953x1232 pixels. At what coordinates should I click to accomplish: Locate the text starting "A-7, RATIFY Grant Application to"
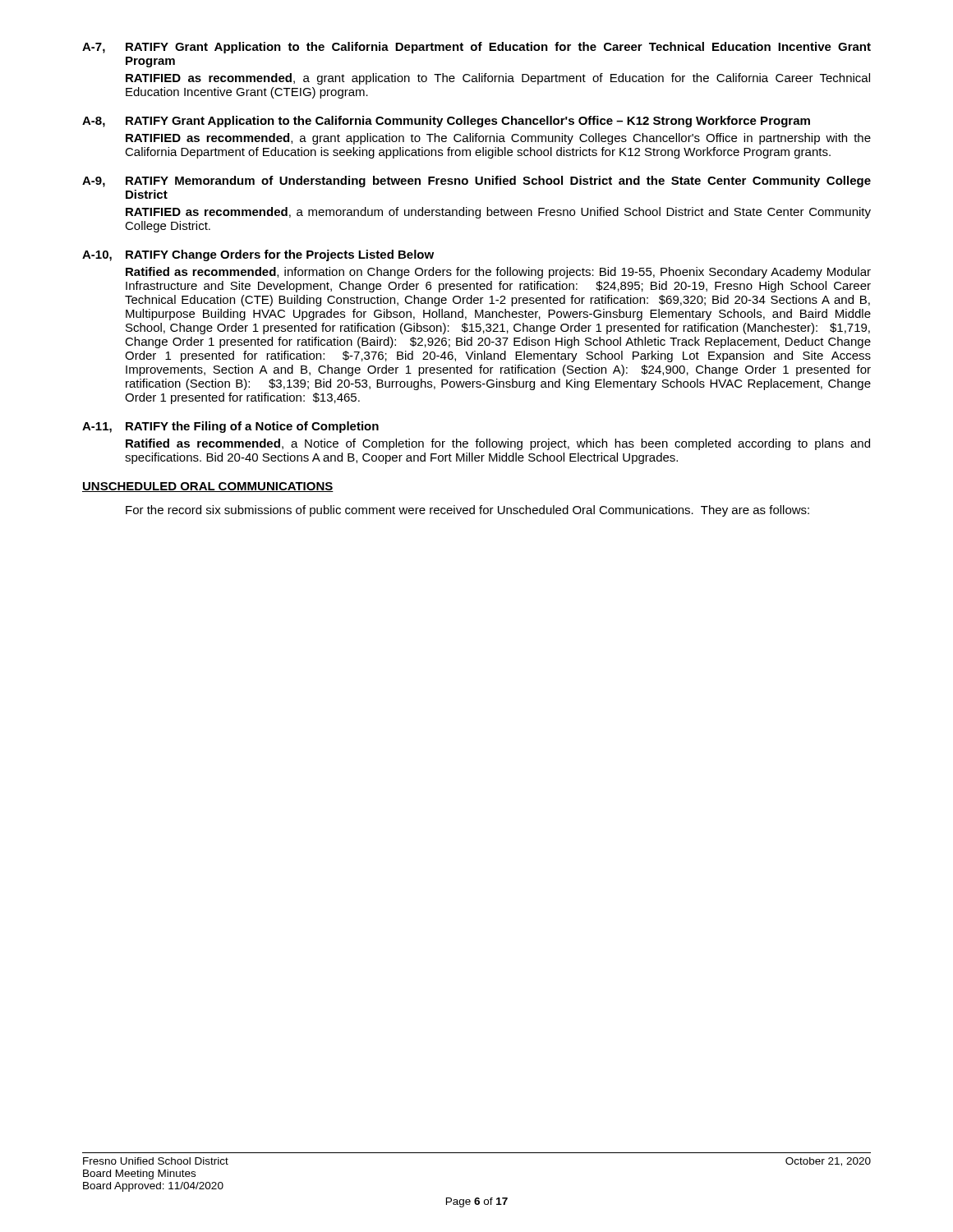(476, 69)
